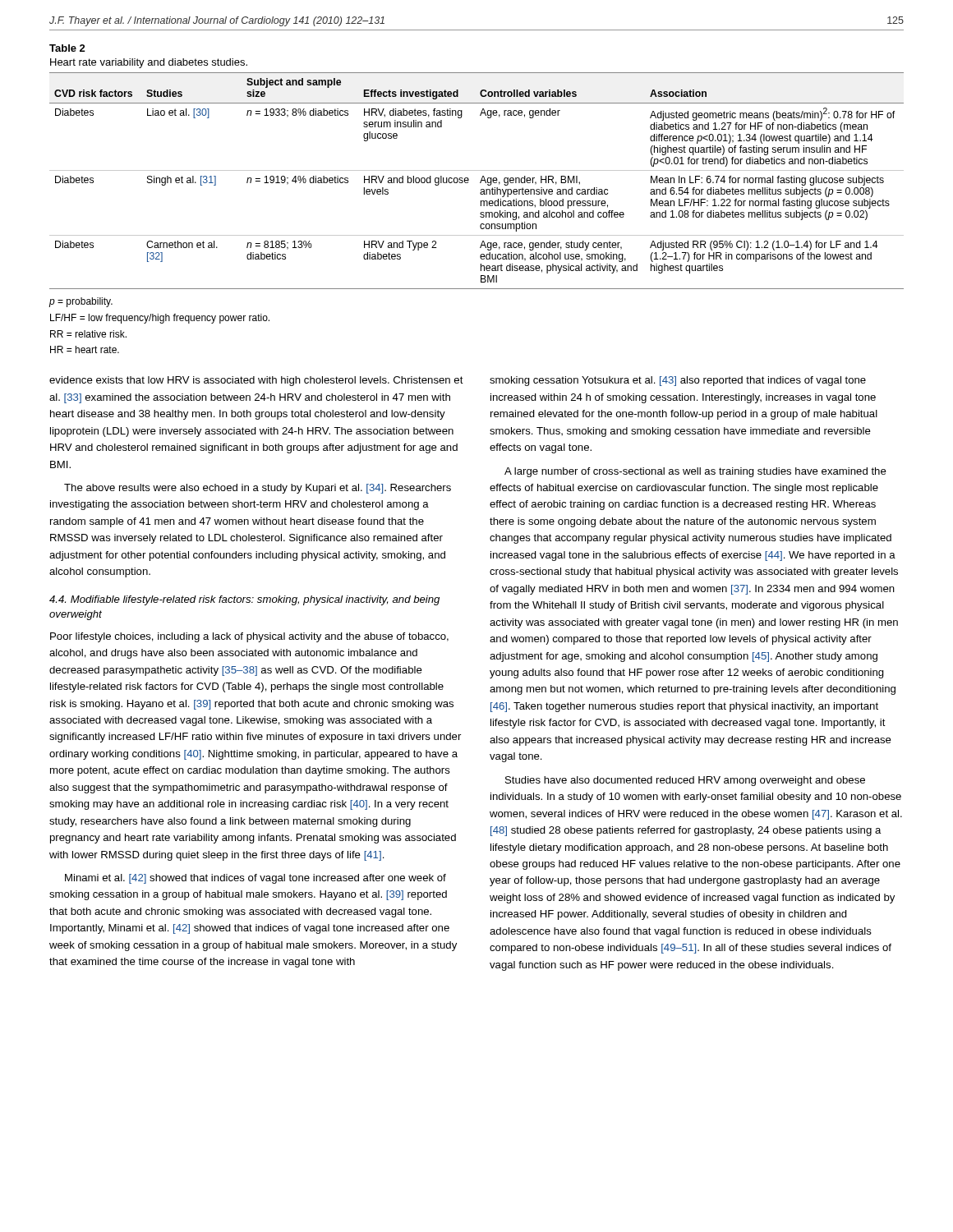The width and height of the screenshot is (953, 1232).
Task: Locate the block of text that opens with "p = probability. LF/HF = low frequency/high"
Action: click(160, 326)
